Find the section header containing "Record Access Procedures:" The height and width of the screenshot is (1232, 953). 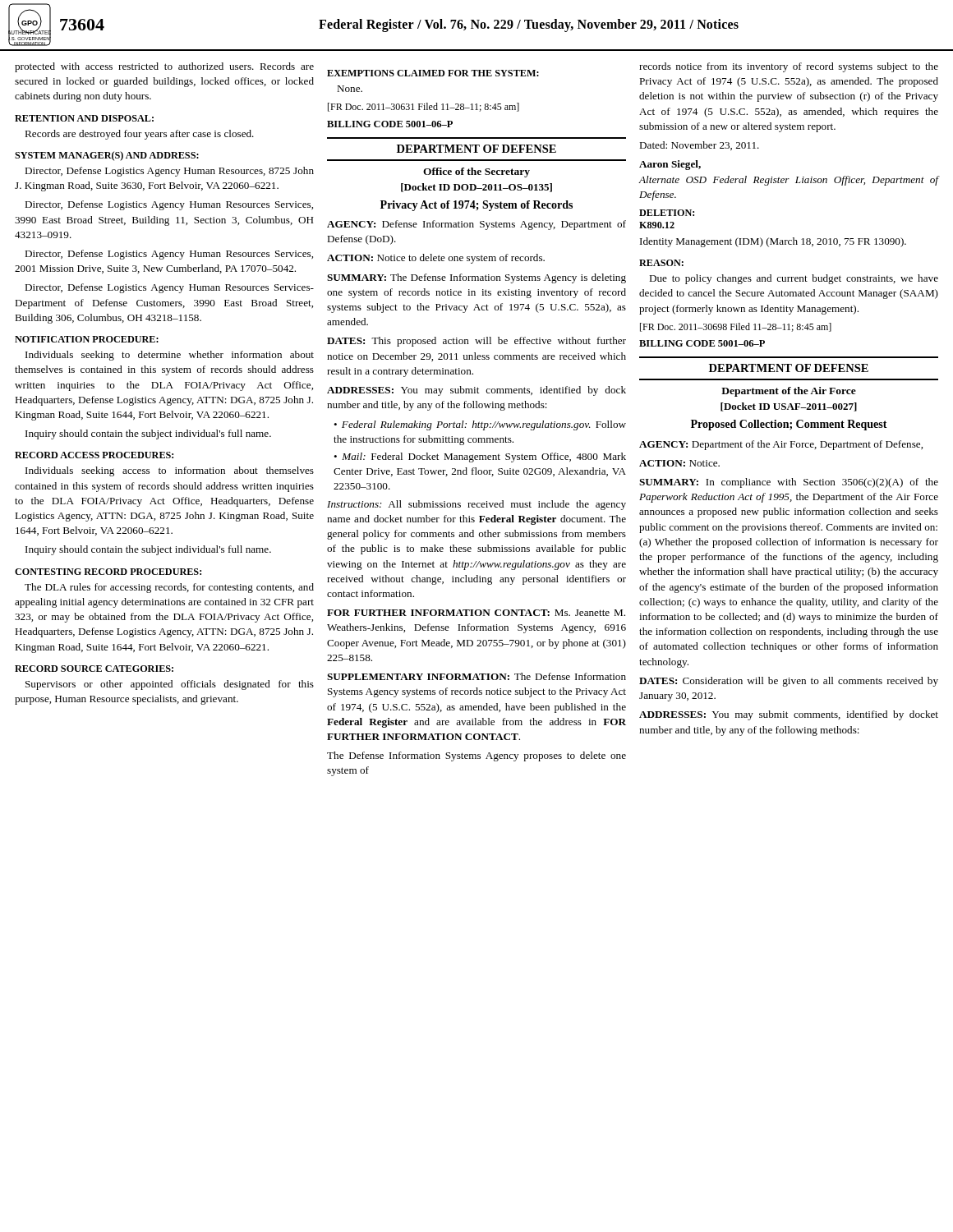[95, 455]
